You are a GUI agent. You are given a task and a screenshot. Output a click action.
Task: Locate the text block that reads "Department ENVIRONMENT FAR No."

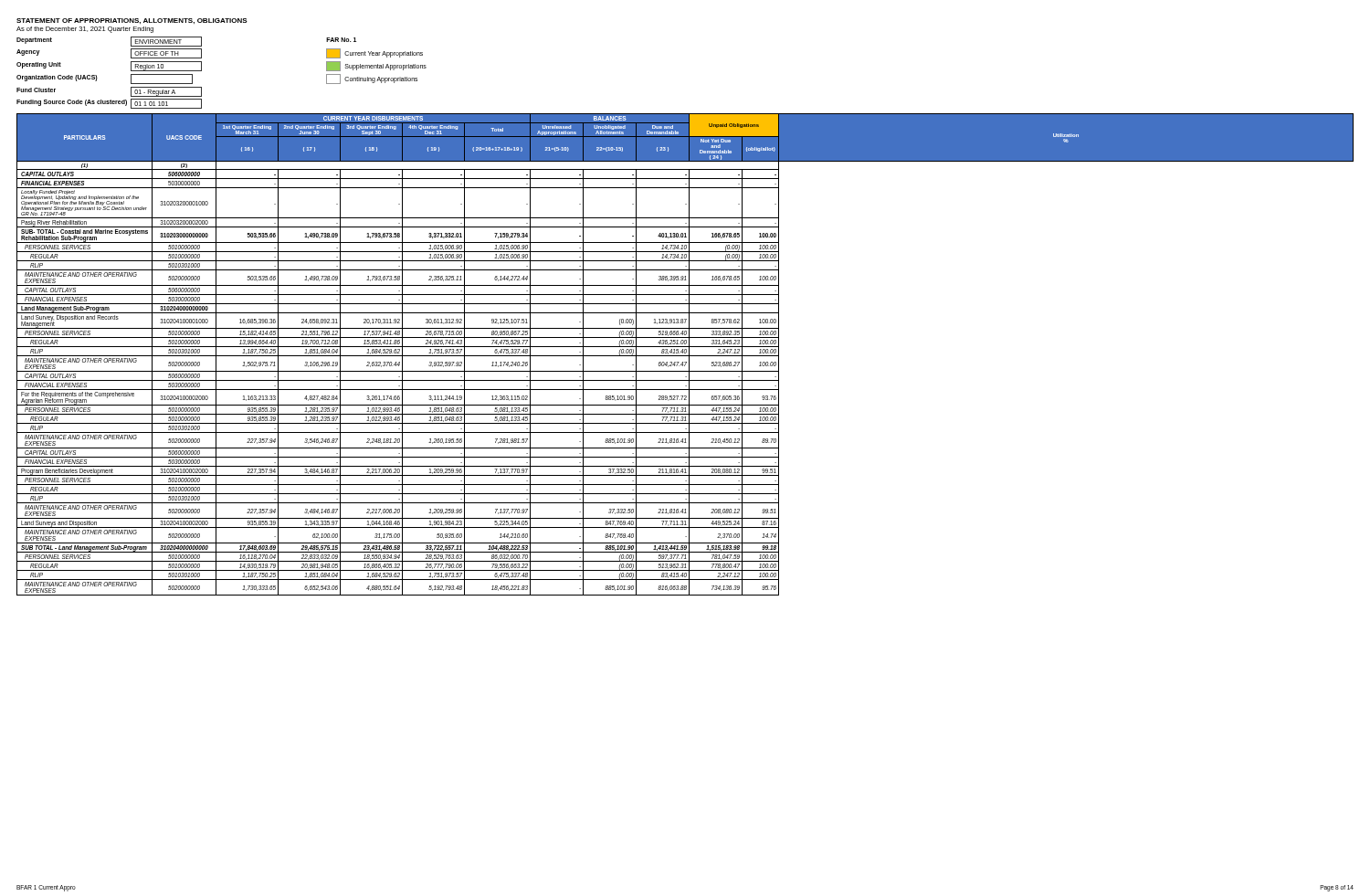click(186, 42)
